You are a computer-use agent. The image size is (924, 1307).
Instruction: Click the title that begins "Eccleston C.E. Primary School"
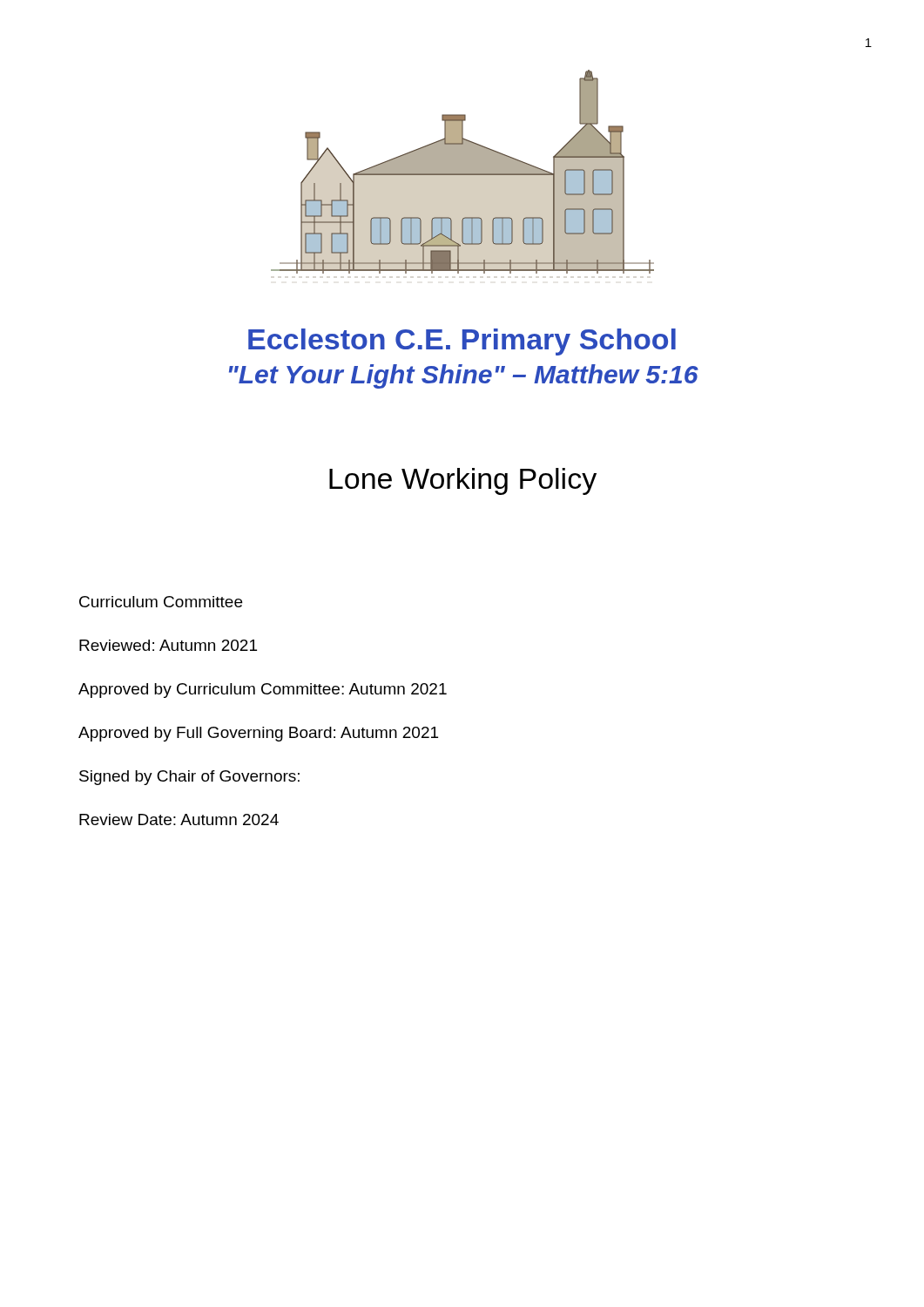pyautogui.click(x=462, y=356)
